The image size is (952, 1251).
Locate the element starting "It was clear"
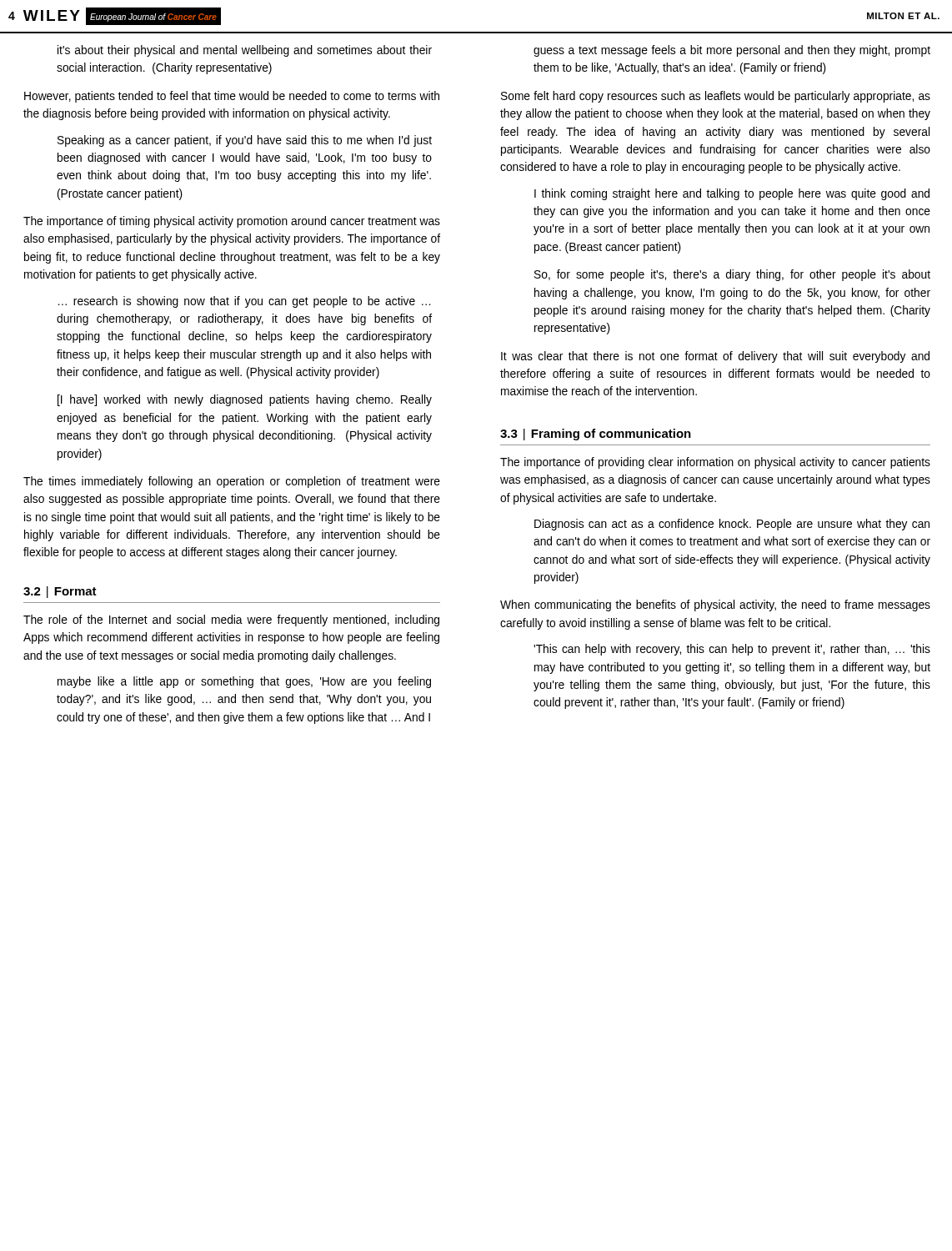pyautogui.click(x=715, y=374)
